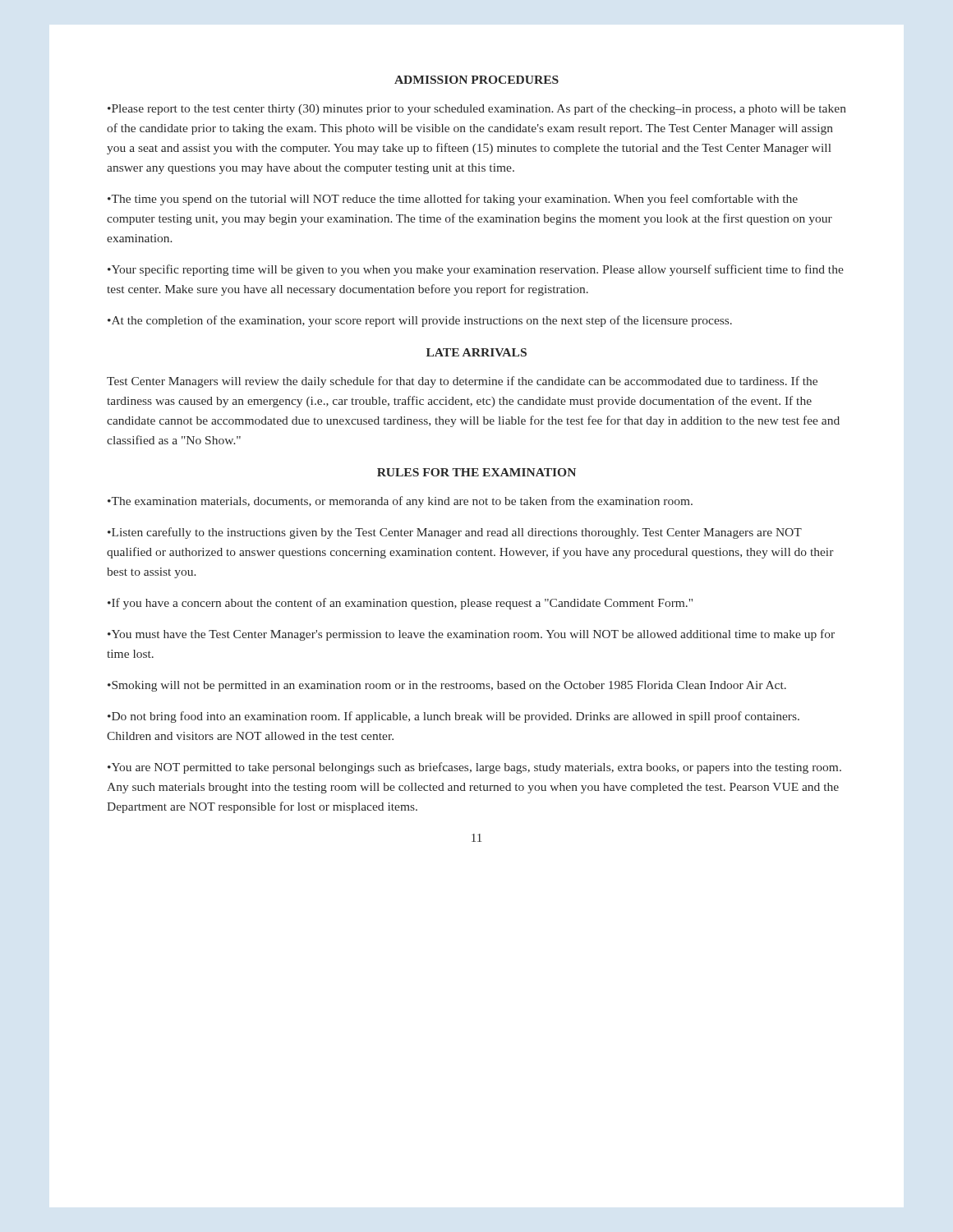
Task: Click on the element starting "•Do not bring food into"
Action: click(453, 726)
